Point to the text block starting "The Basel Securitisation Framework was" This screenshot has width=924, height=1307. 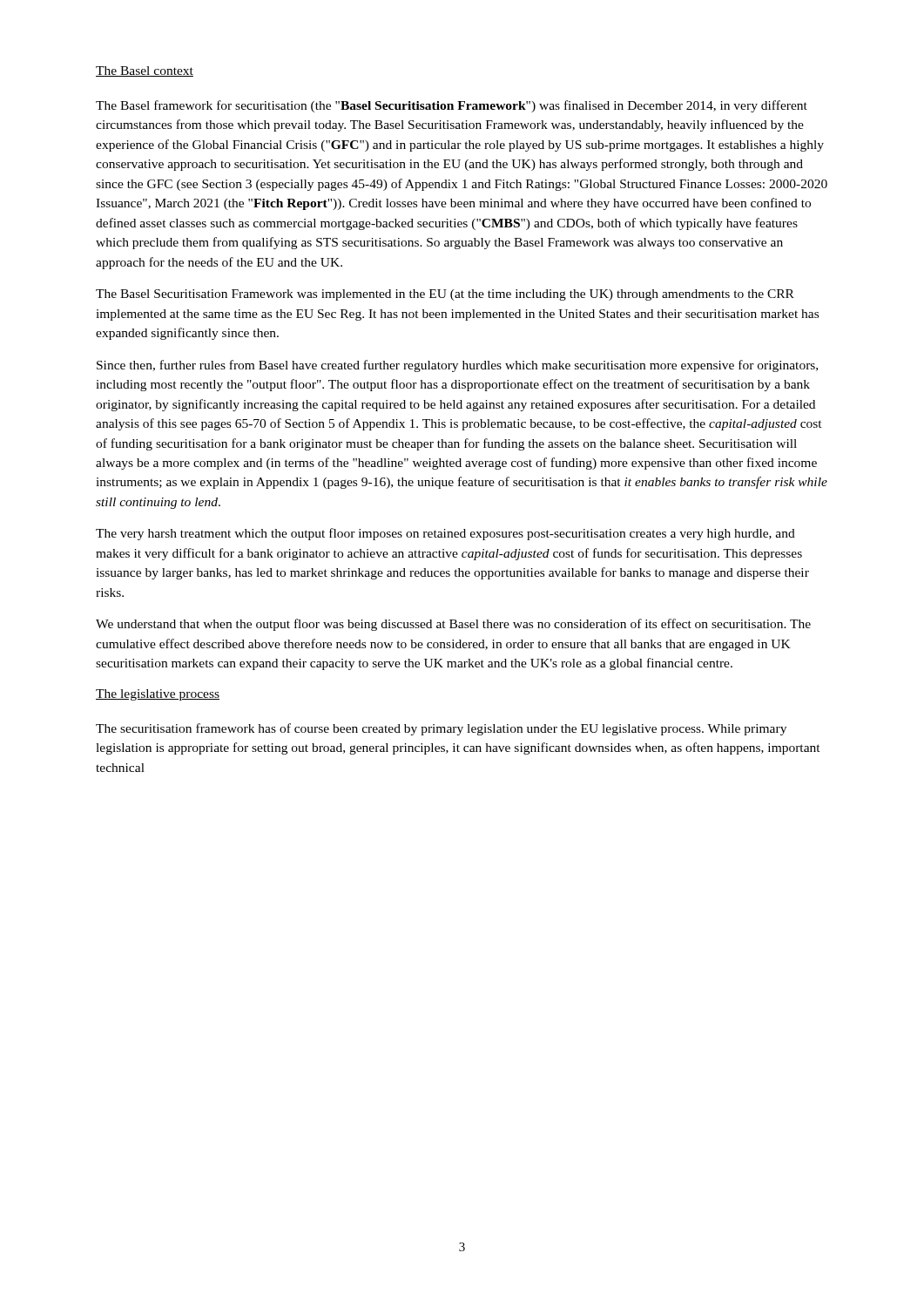coord(458,313)
